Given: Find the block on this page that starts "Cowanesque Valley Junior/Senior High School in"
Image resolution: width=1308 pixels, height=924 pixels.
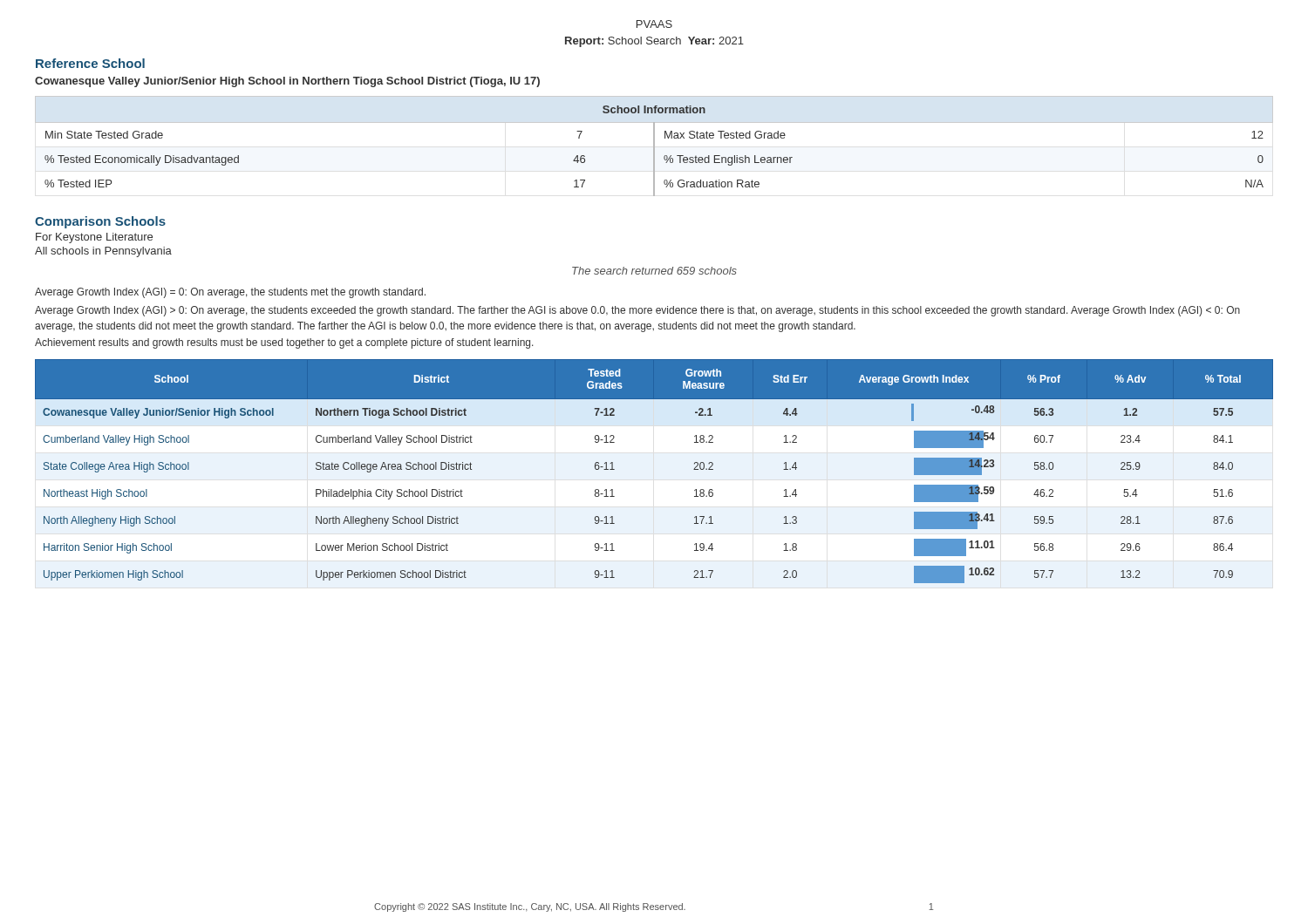Looking at the screenshot, I should tap(288, 81).
